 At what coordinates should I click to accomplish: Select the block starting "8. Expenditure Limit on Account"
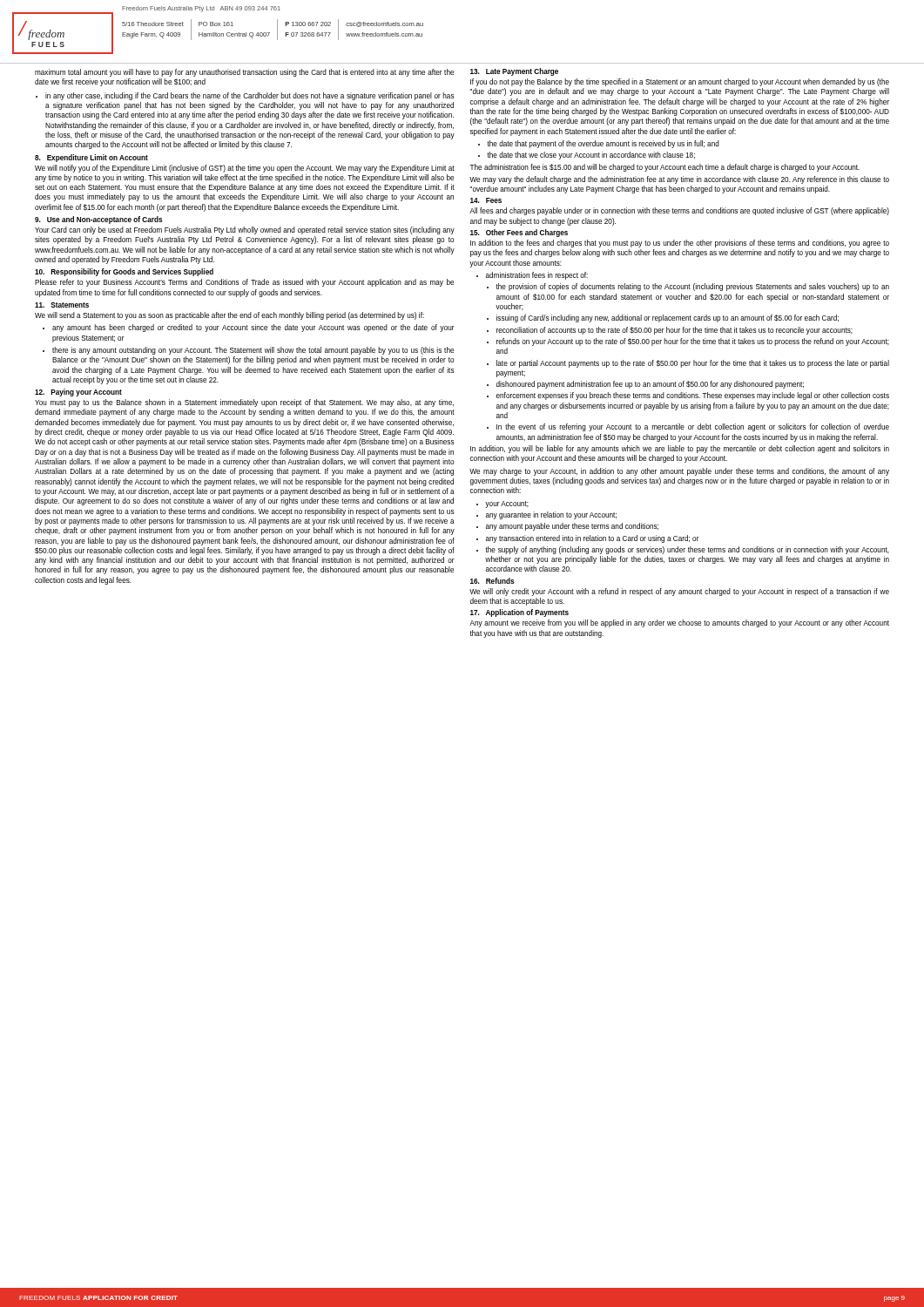click(91, 158)
